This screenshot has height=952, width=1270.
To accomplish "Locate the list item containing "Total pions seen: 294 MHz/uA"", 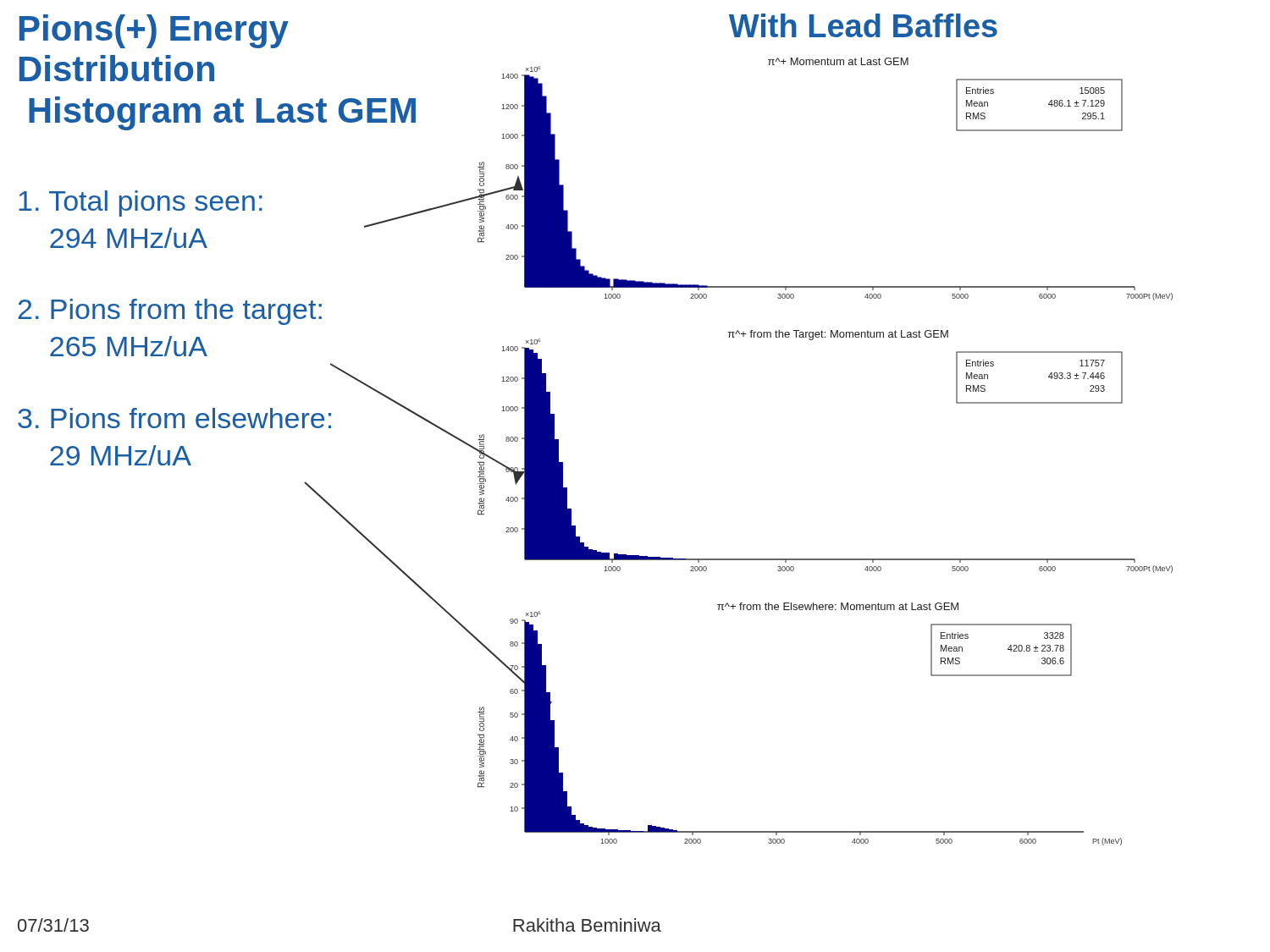I will [x=237, y=219].
